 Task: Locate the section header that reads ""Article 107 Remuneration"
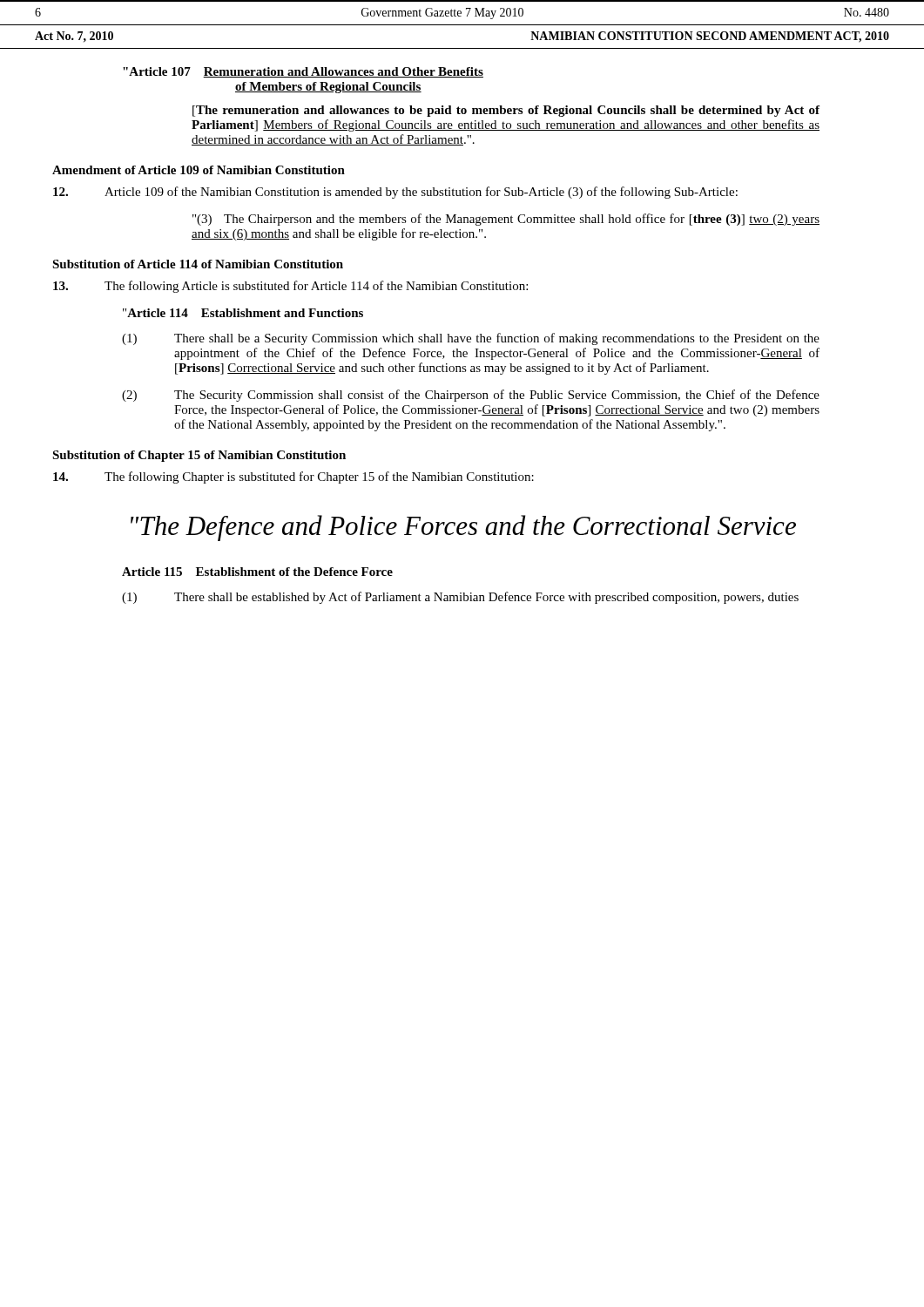click(x=303, y=79)
